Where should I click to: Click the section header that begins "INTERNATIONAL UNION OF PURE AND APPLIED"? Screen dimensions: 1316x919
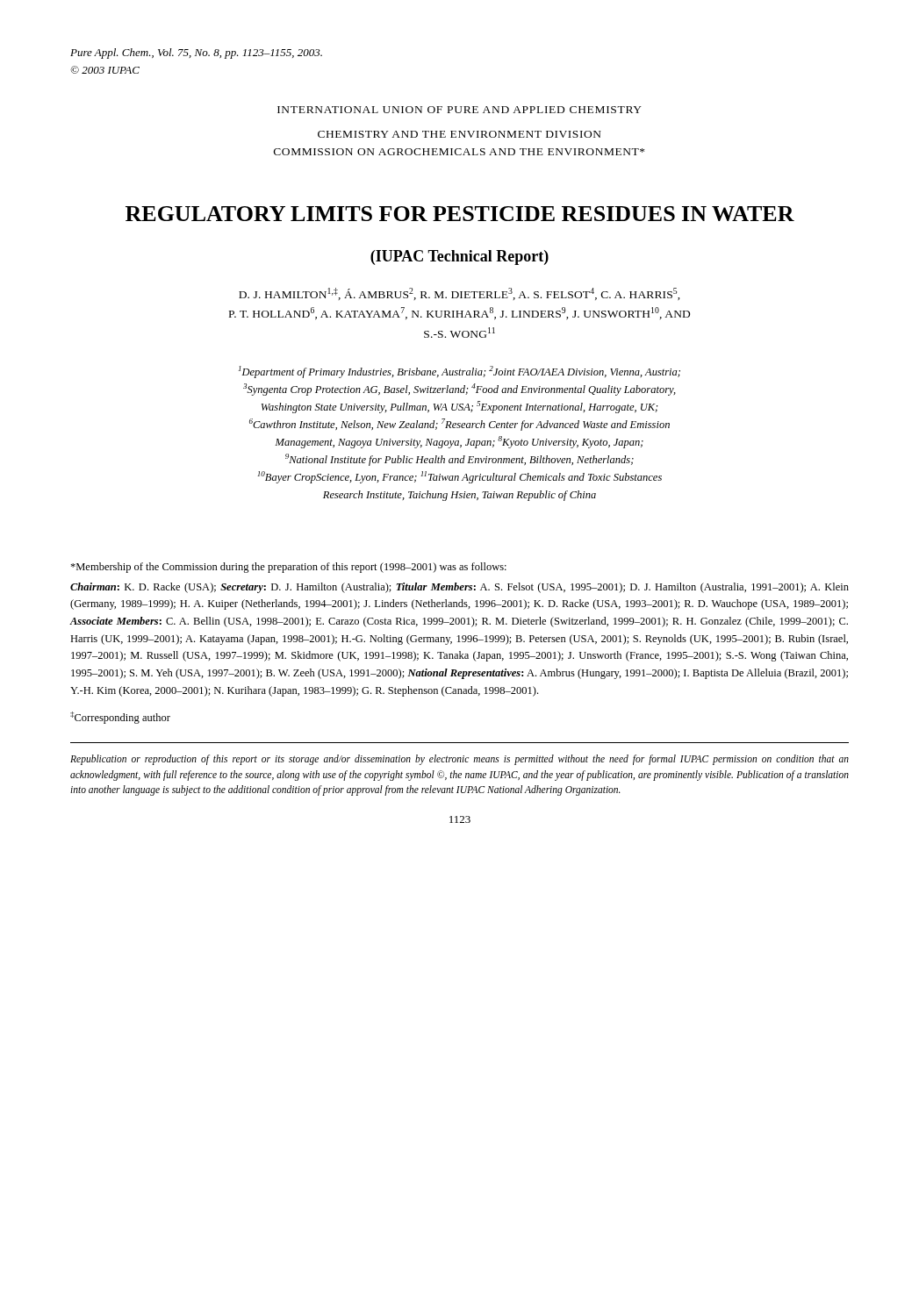click(460, 109)
